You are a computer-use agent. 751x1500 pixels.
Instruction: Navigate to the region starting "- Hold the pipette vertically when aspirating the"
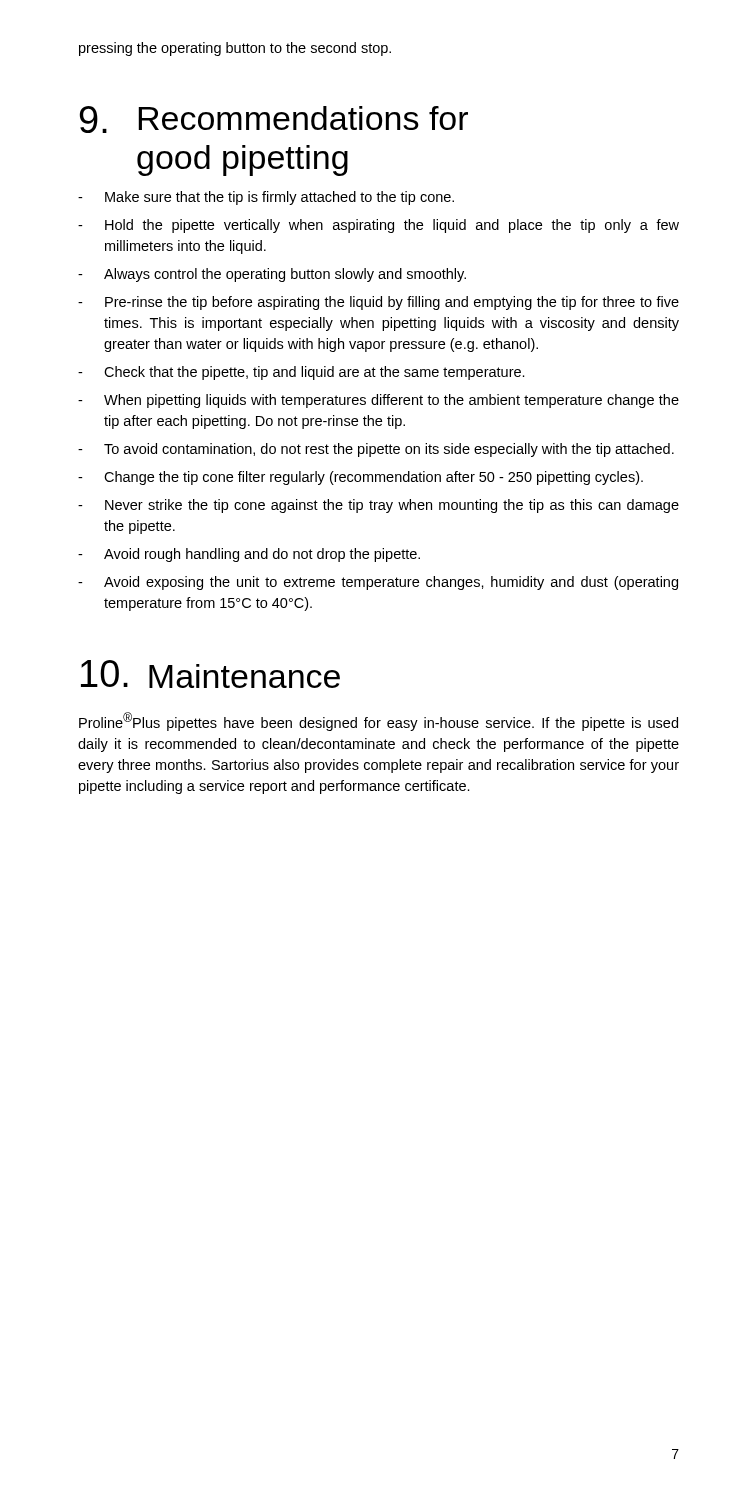click(379, 236)
